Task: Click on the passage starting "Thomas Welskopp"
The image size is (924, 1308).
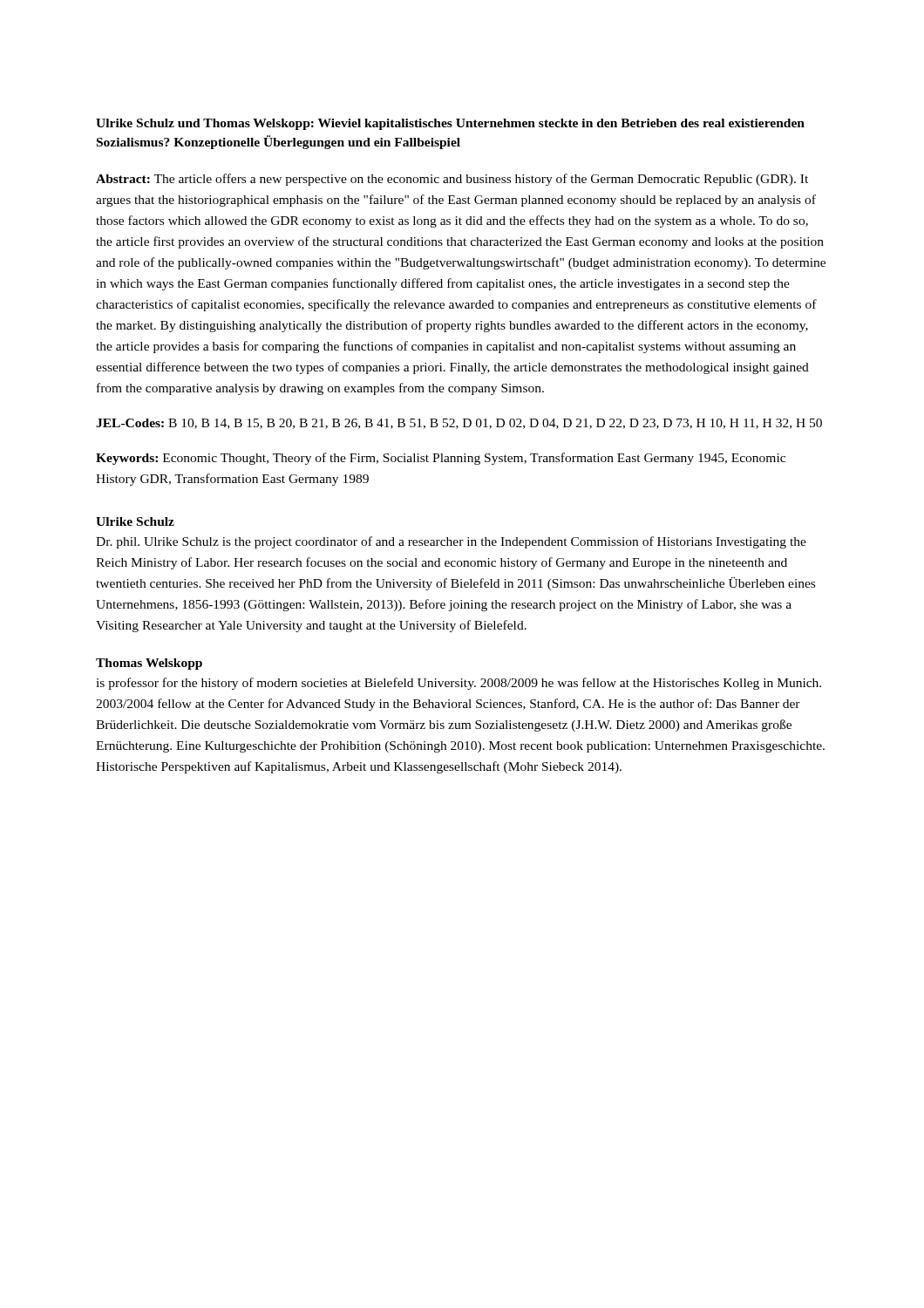Action: tap(149, 663)
